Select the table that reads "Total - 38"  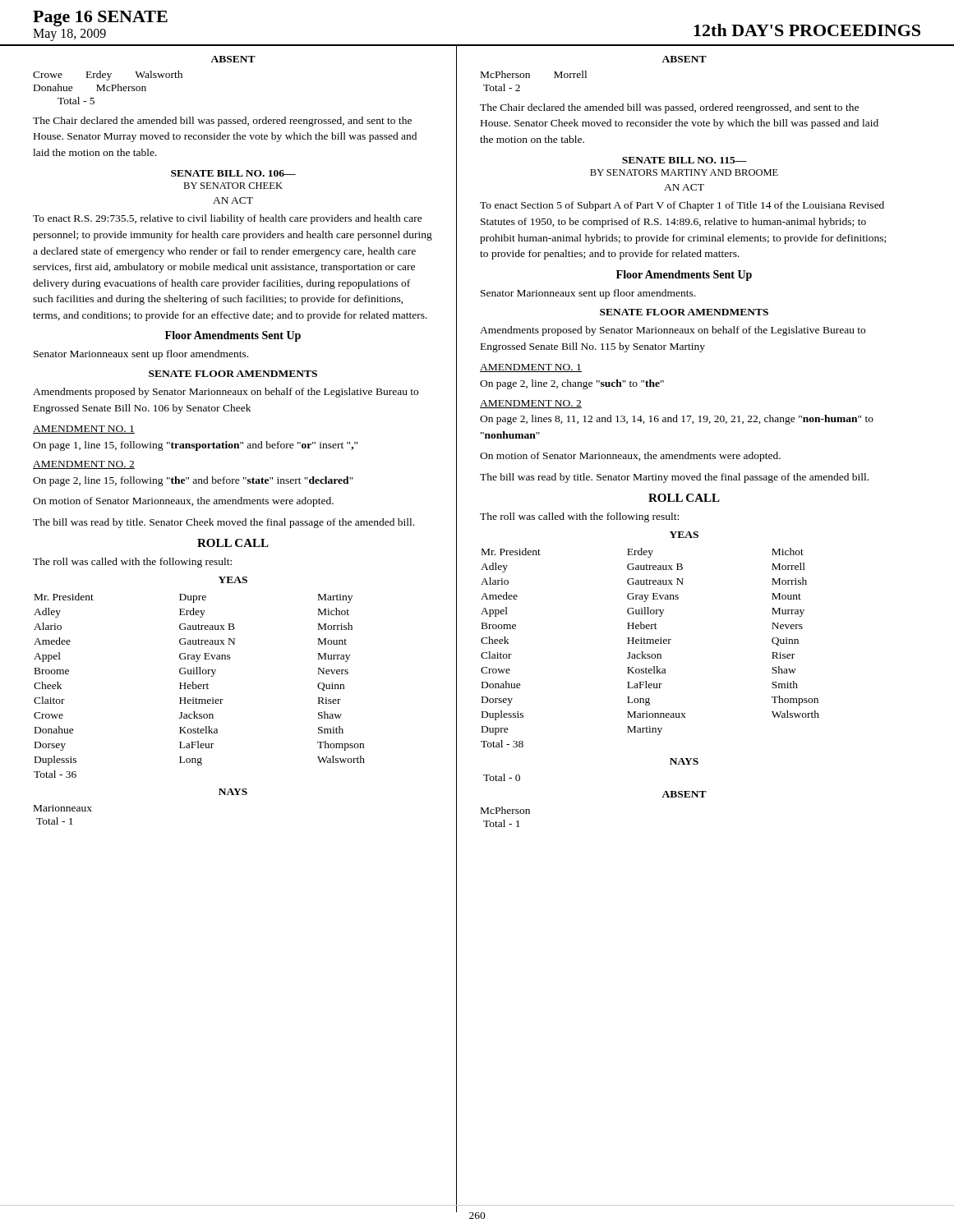coord(684,648)
